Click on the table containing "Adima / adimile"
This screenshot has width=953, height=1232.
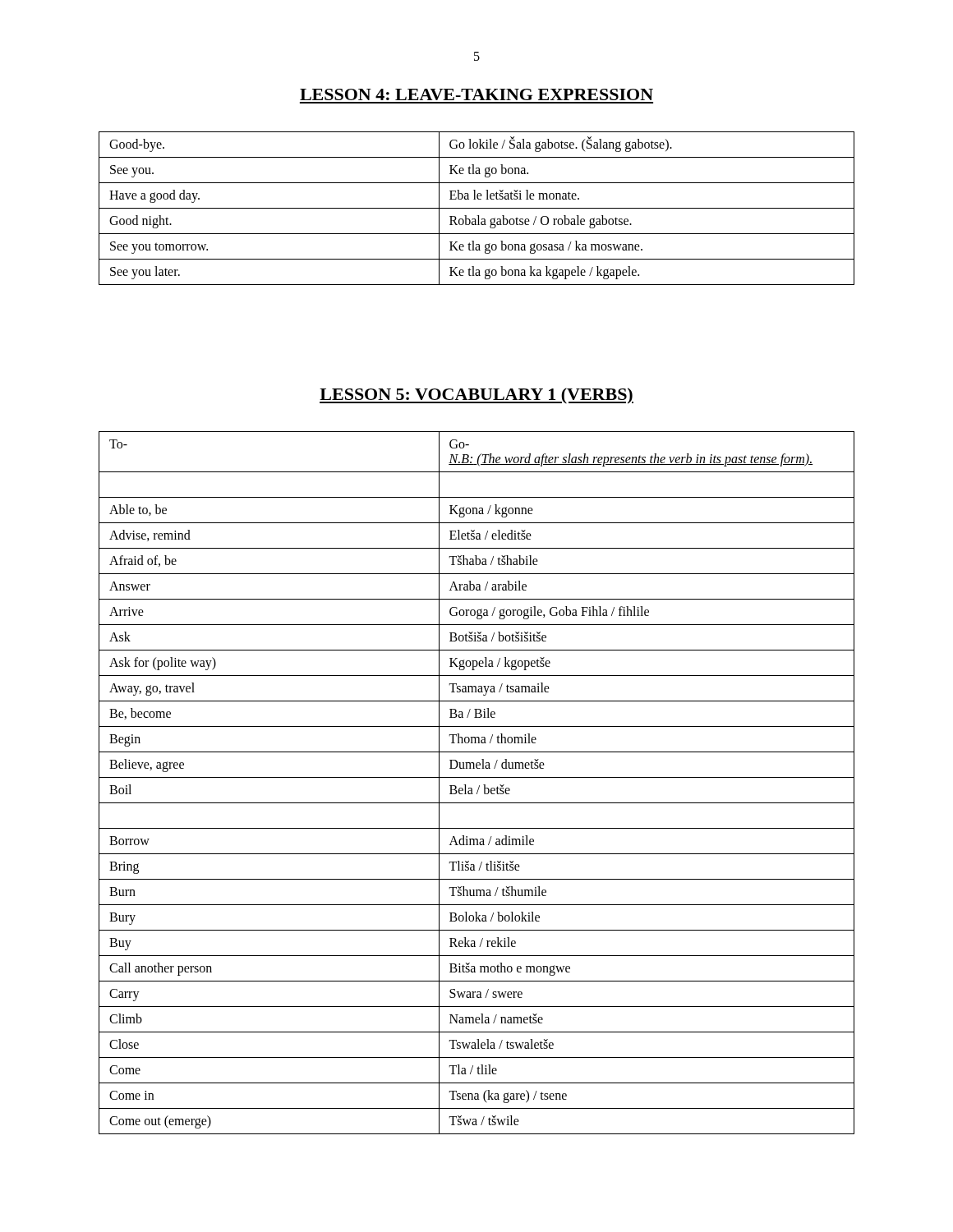[x=476, y=783]
